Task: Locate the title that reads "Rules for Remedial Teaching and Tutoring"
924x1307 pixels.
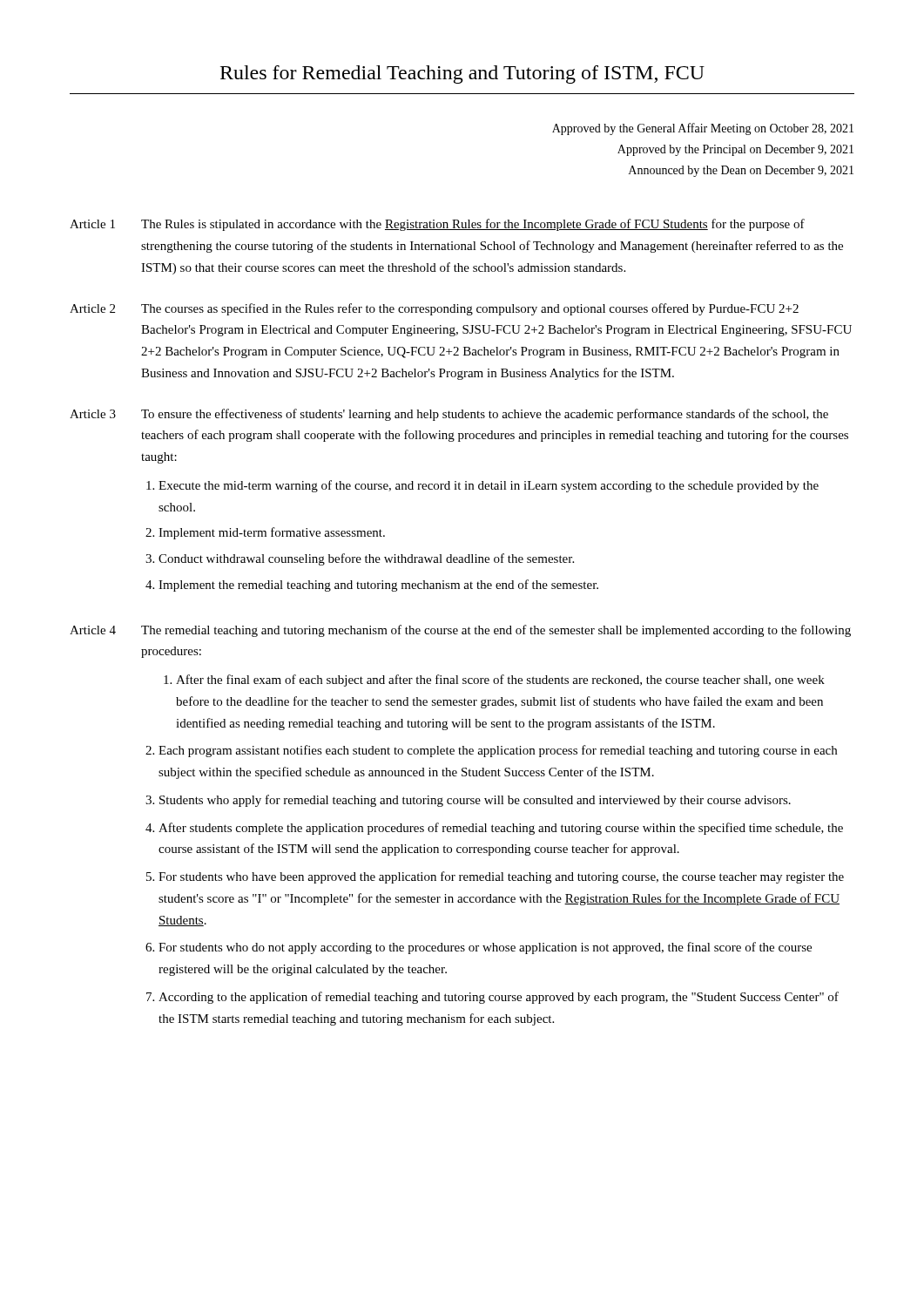Action: (462, 72)
